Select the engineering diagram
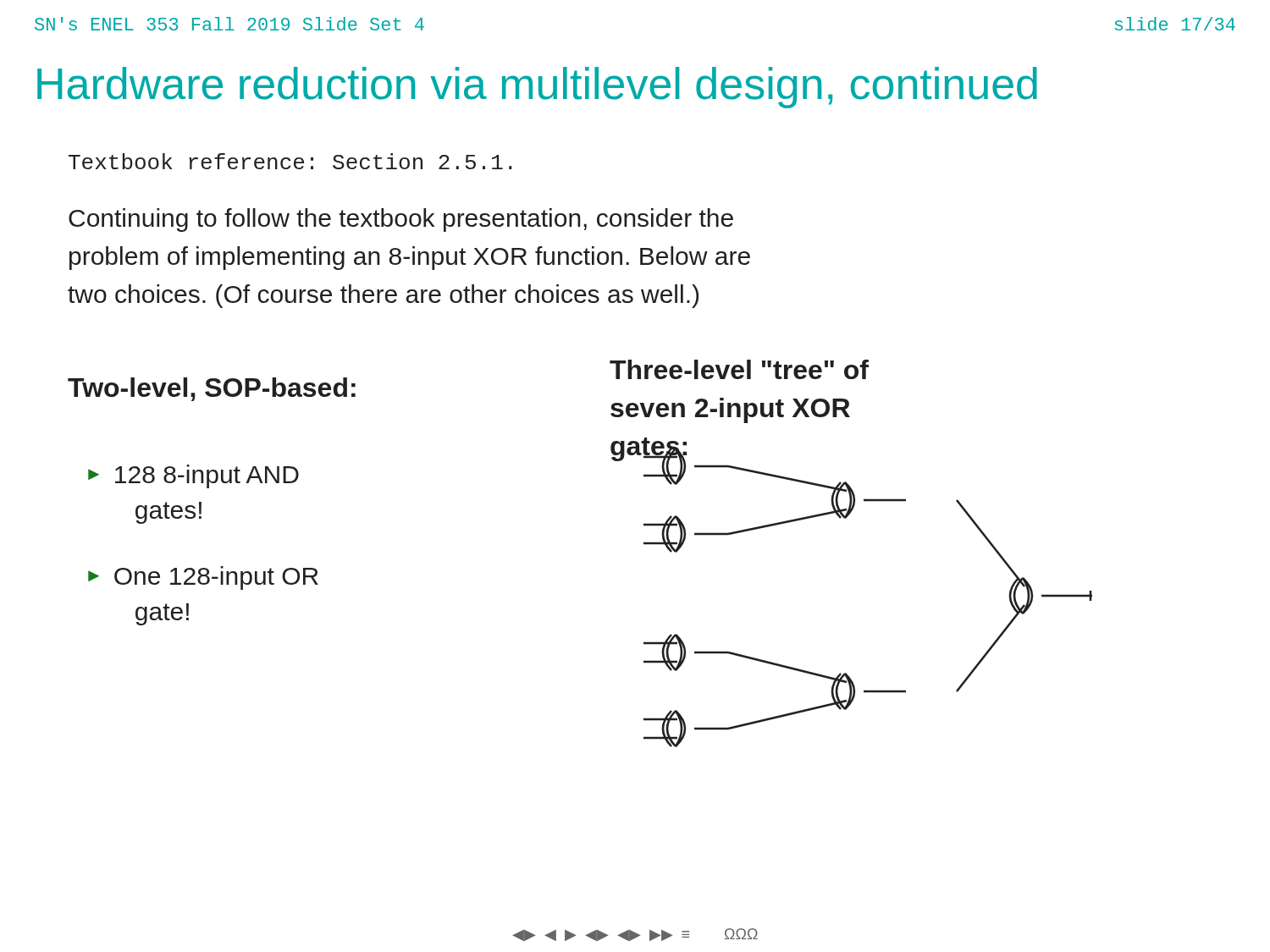The height and width of the screenshot is (952, 1270). (881, 626)
